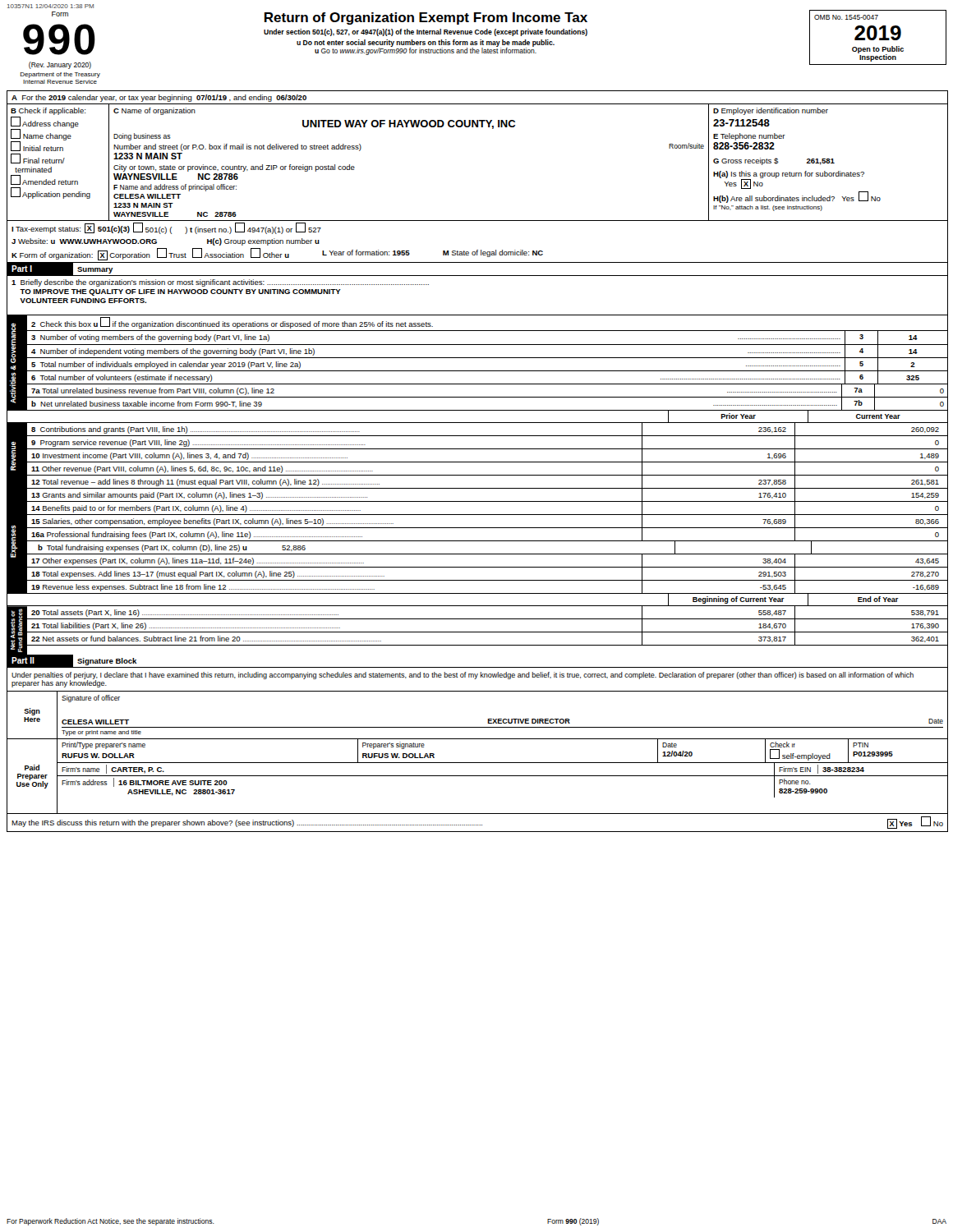
Task: Click on the region starting "1 Briefly describe the organization's mission or most"
Action: coord(220,296)
